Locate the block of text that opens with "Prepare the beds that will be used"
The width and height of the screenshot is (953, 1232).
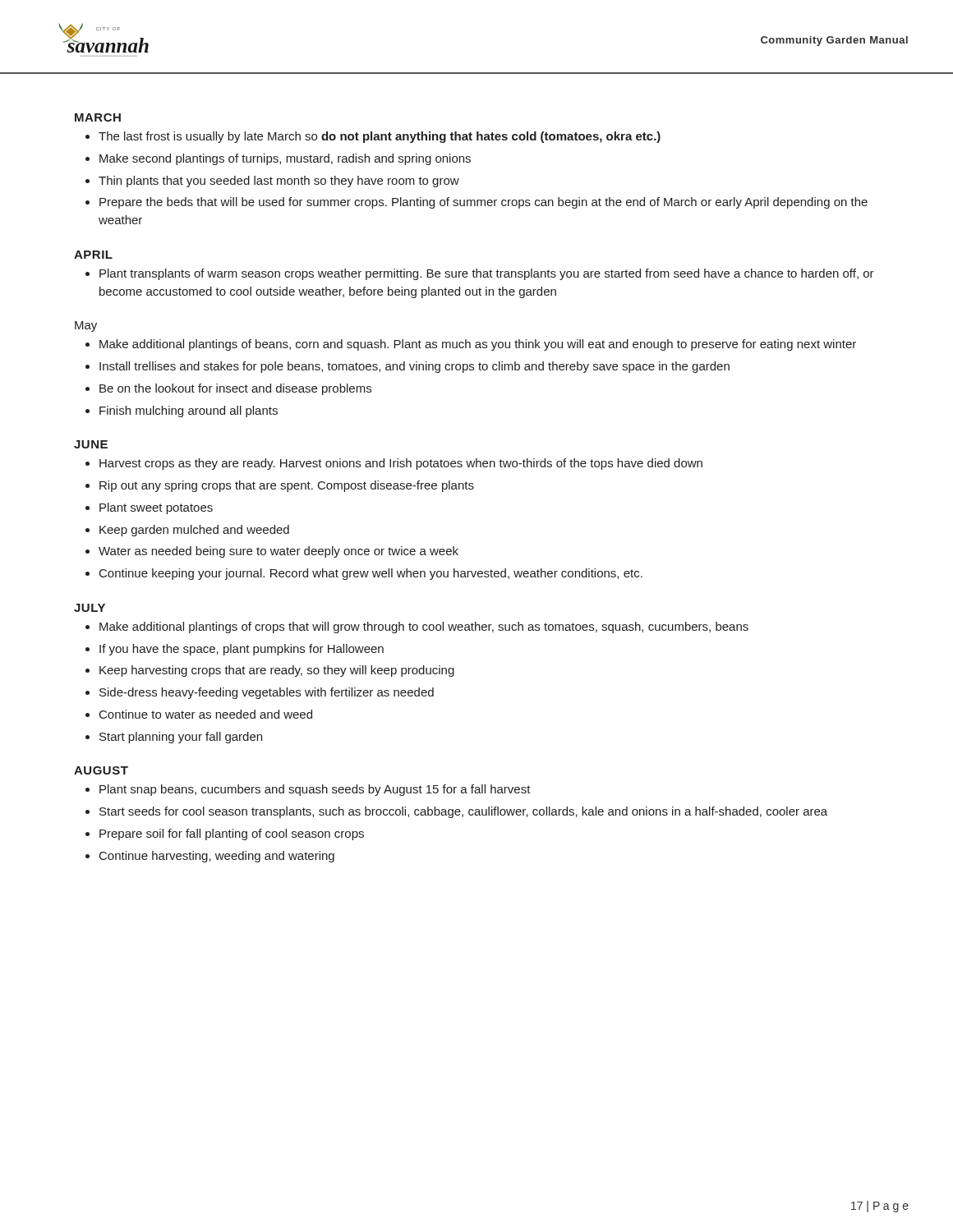(483, 211)
